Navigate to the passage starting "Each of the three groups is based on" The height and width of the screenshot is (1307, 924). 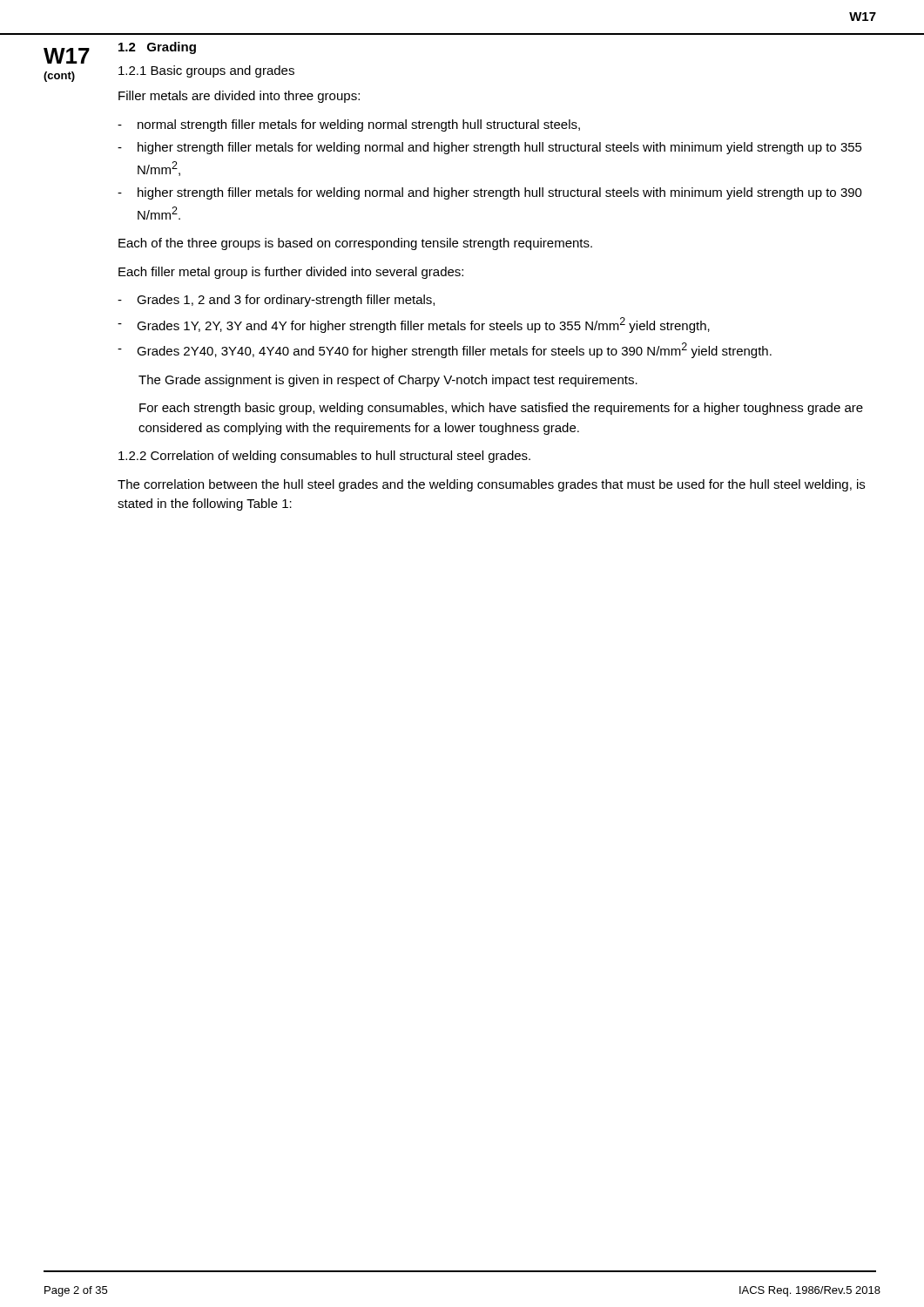[x=355, y=243]
